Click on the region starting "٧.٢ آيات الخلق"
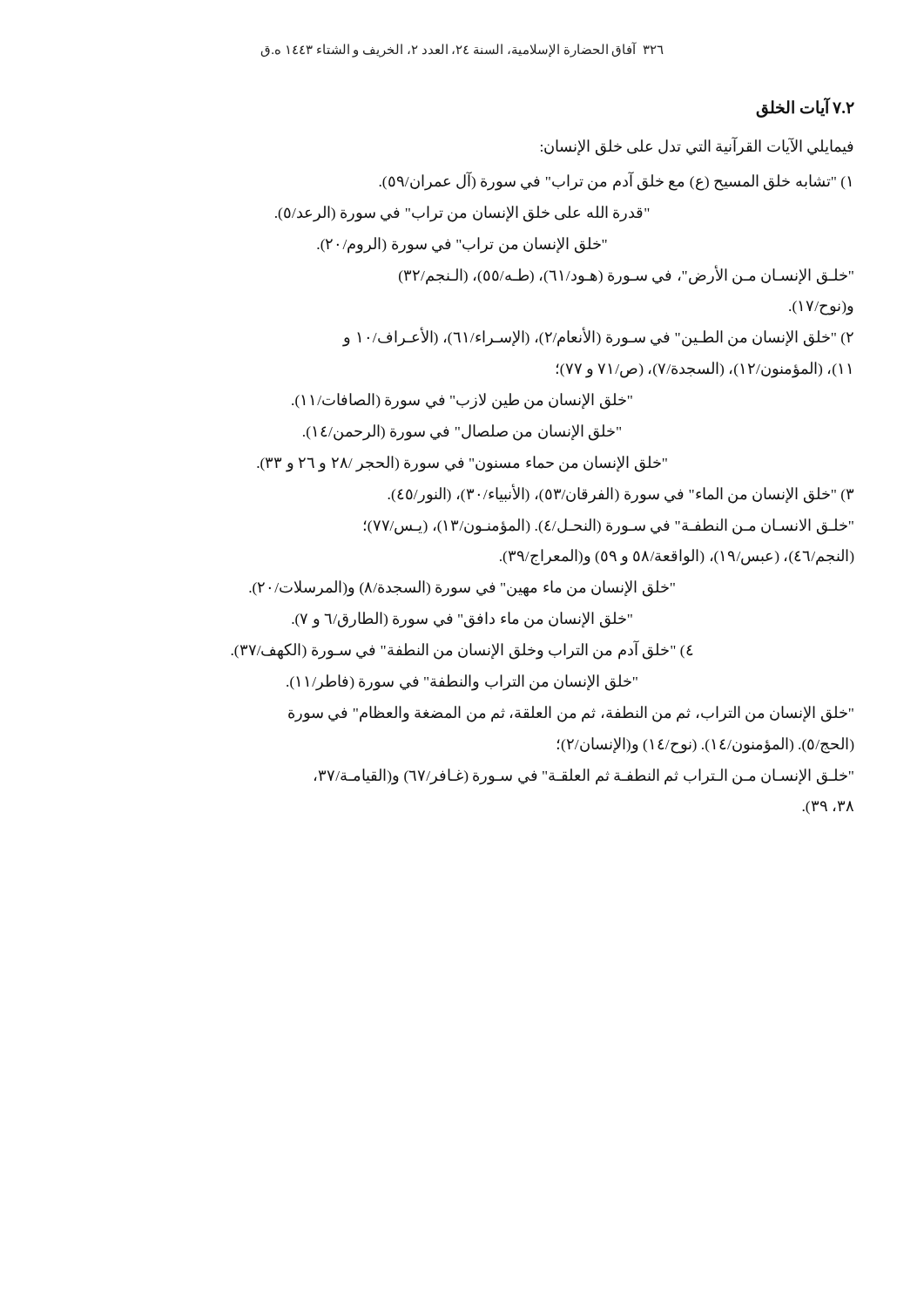The image size is (924, 1307). tap(805, 108)
